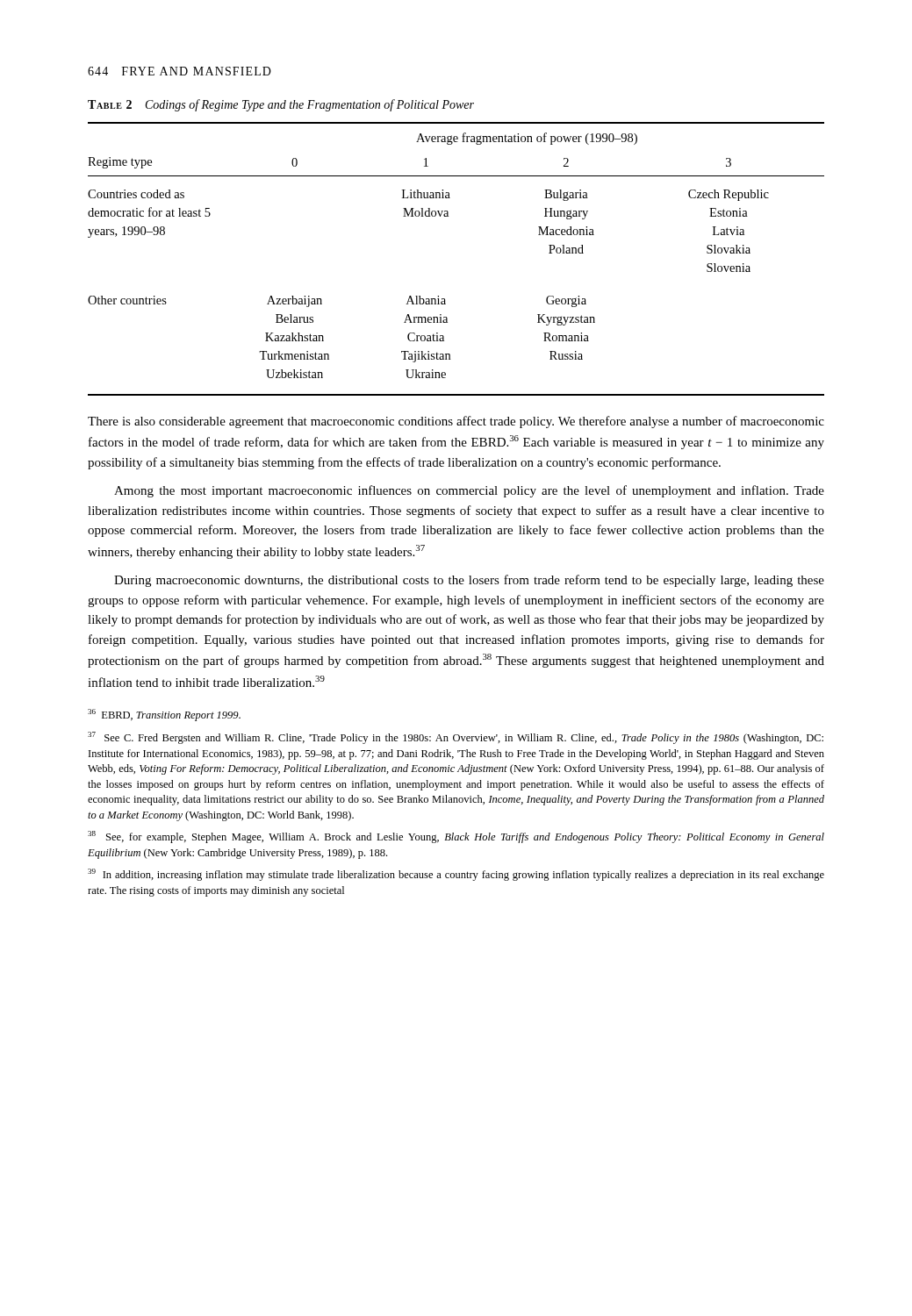Click on the region starting "Table 2 Codings of Regime Type and"
Screen dimensions: 1316x912
281,105
